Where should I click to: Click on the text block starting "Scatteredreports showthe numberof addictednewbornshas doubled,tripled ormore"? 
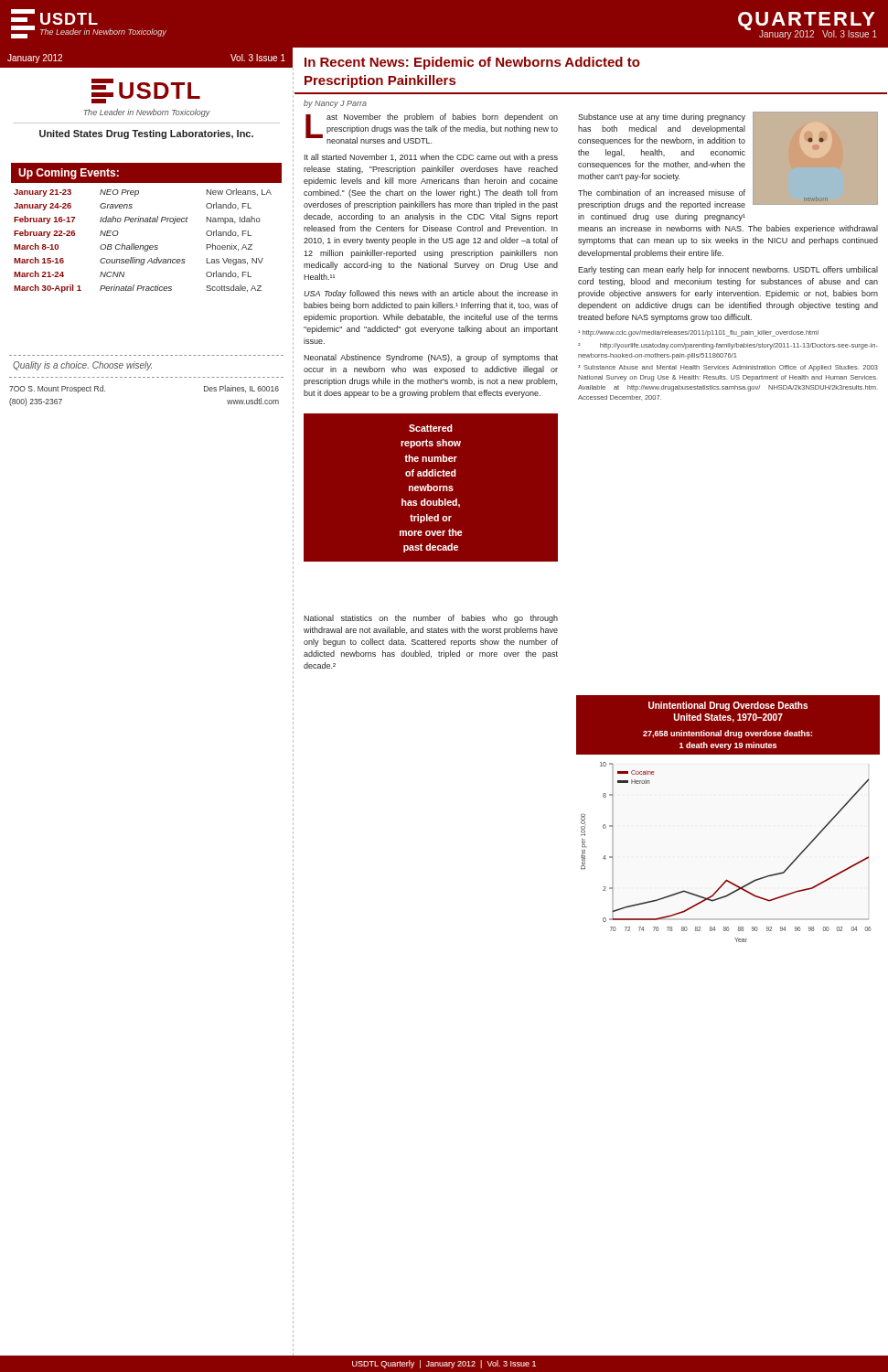(x=431, y=488)
